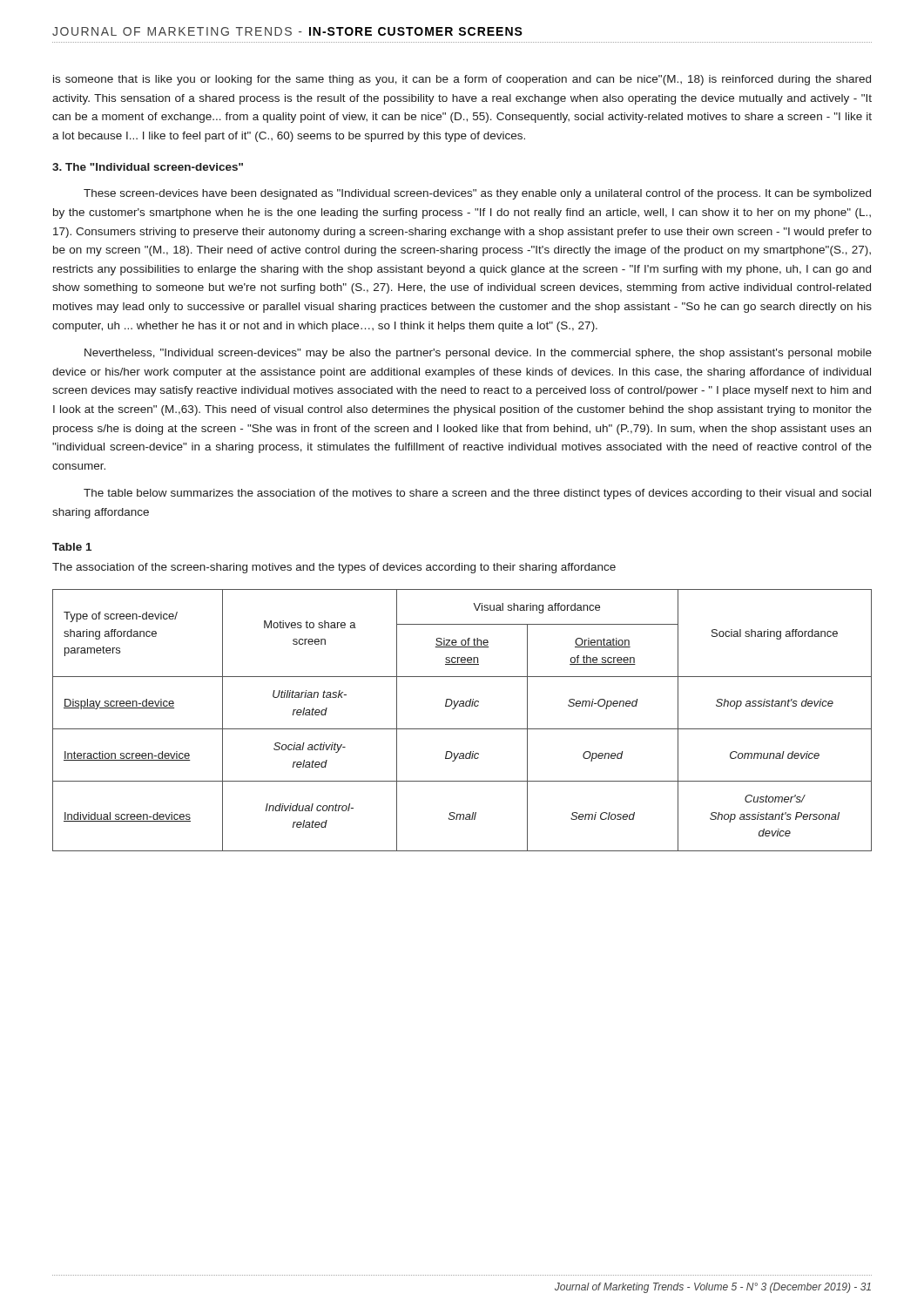Screen dimensions: 1307x924
Task: Select the text block containing "The table below summarizes the"
Action: tap(462, 502)
